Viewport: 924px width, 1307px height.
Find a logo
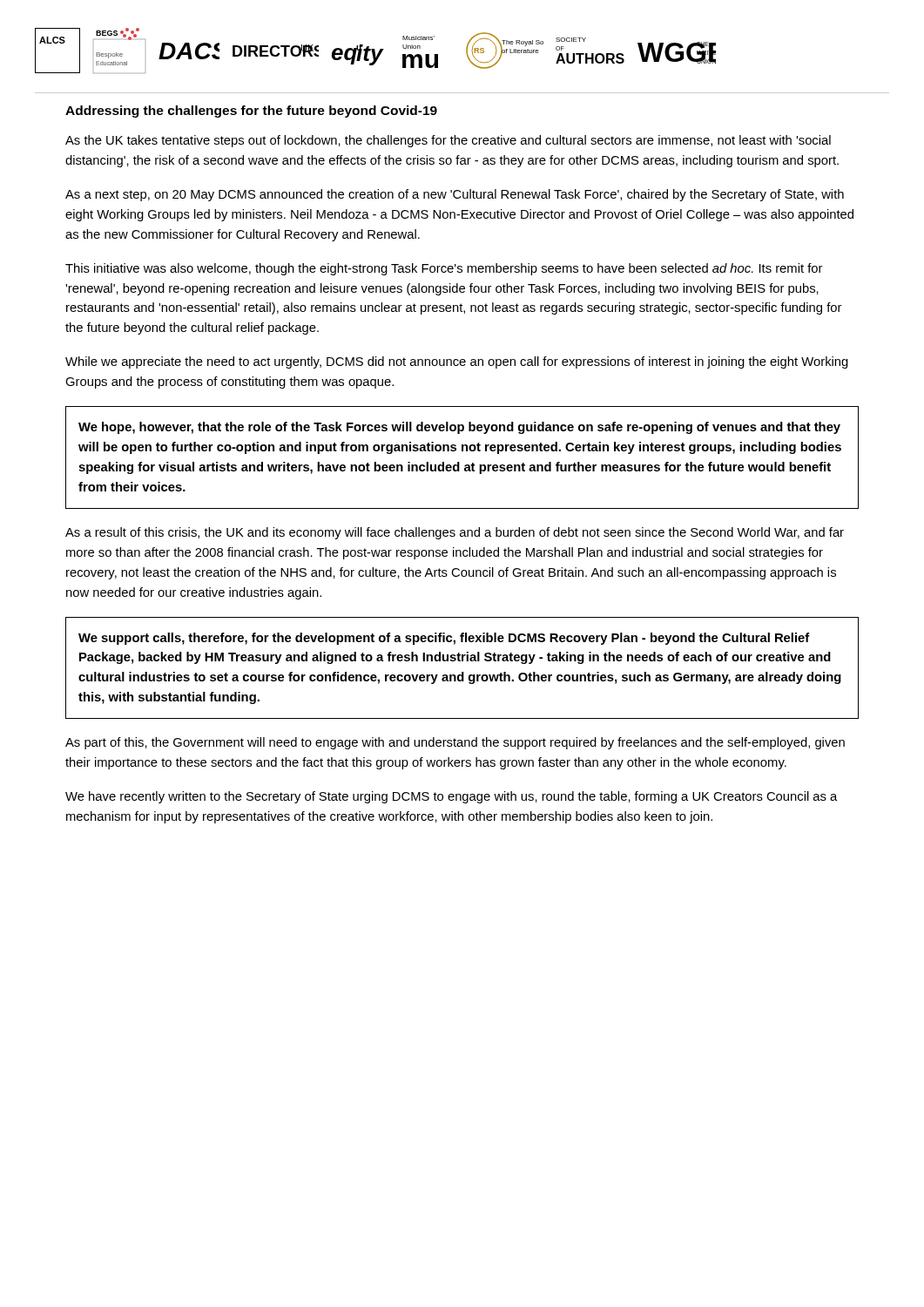462,51
